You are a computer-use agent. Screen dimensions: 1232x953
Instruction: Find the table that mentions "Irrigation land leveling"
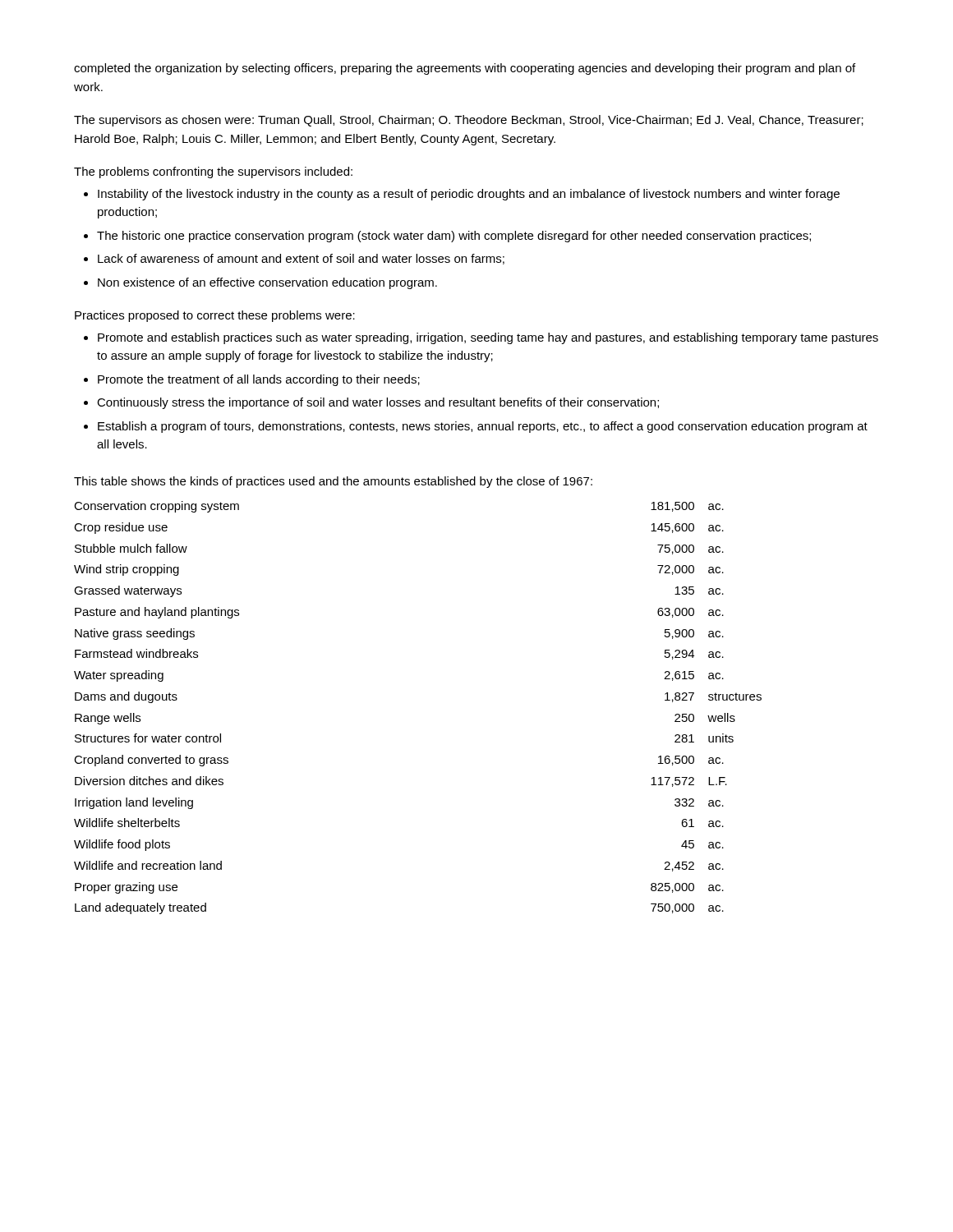tap(476, 707)
